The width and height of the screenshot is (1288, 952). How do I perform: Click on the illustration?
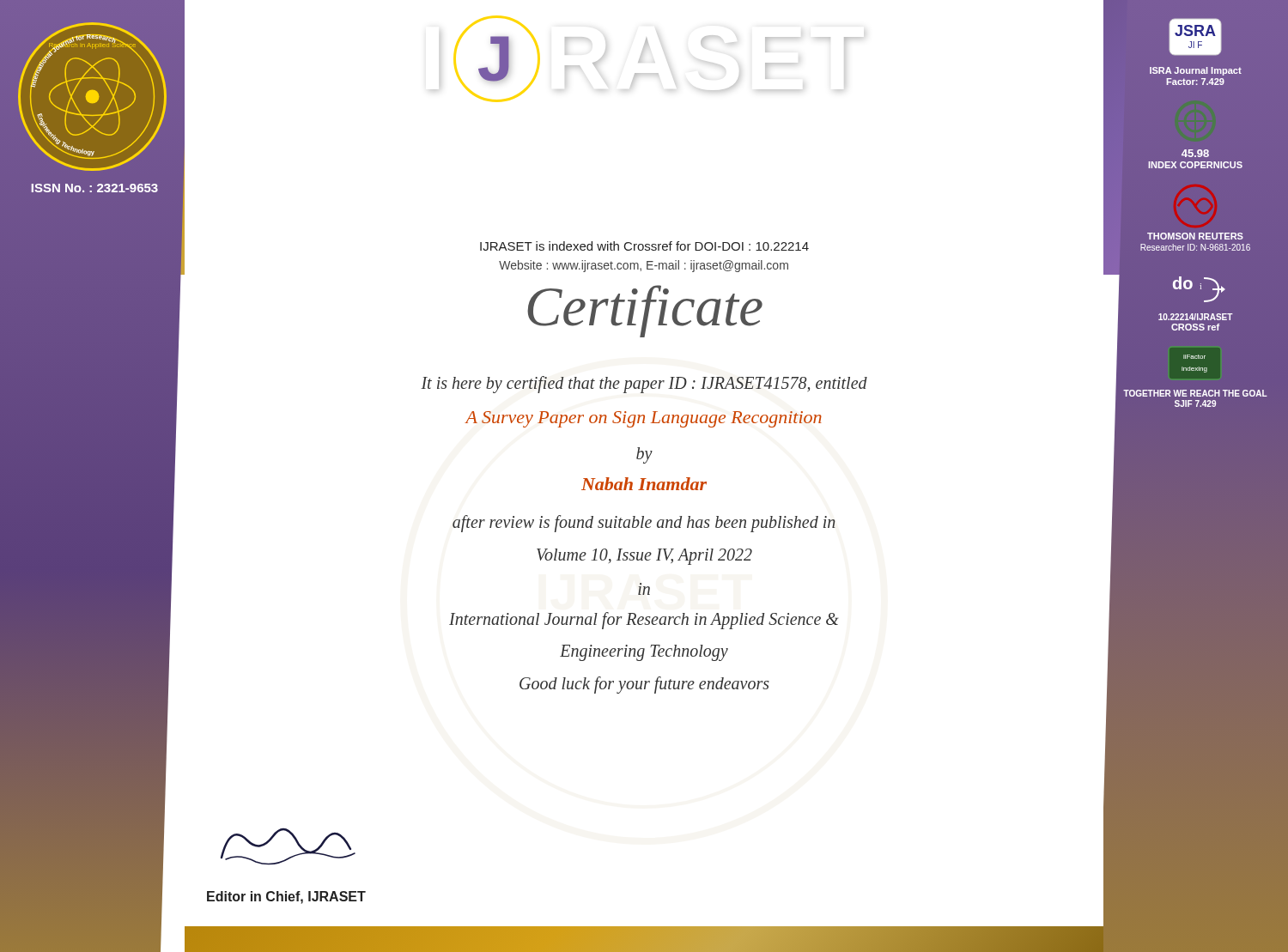[290, 840]
